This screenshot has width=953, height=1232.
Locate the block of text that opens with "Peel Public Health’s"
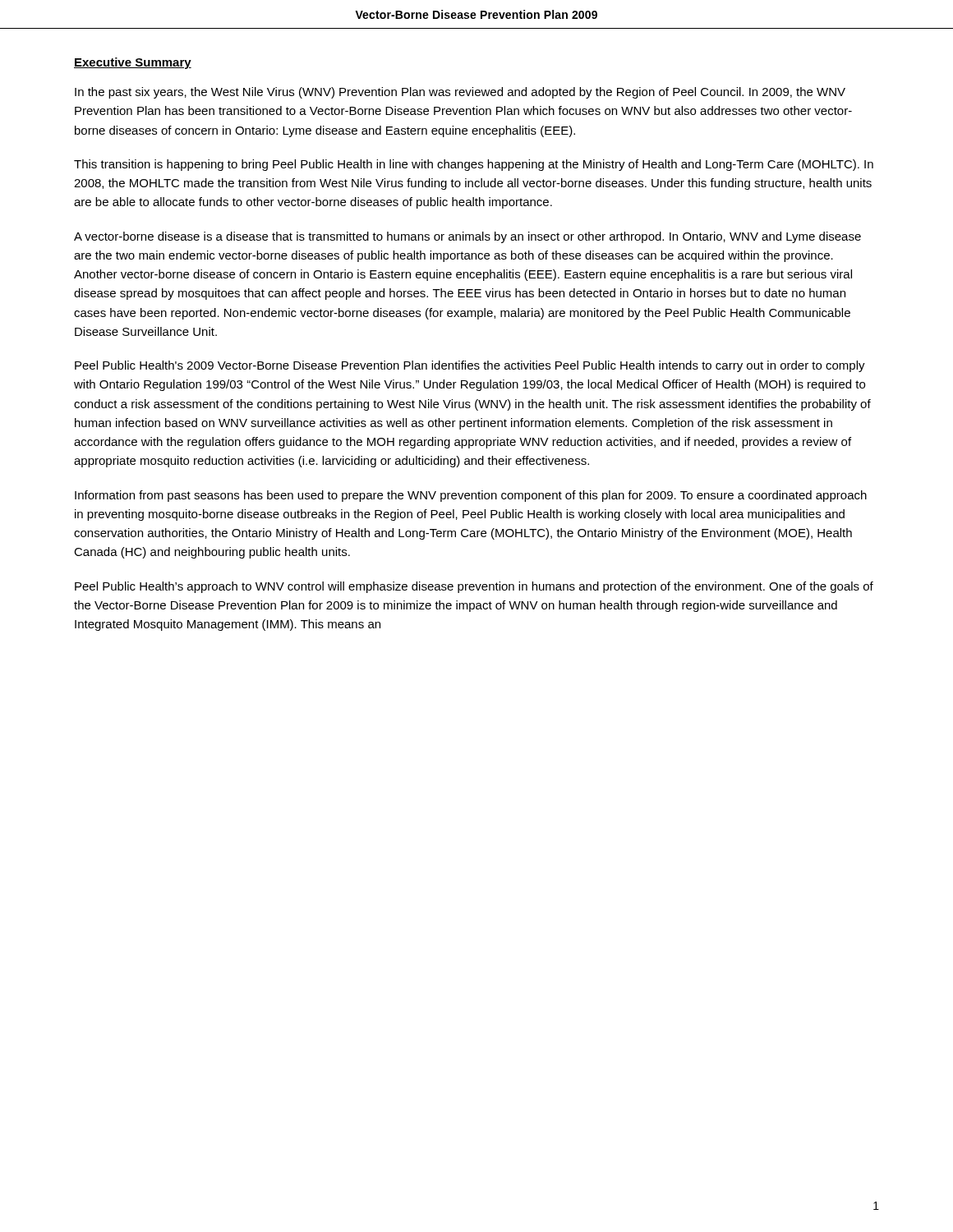coord(474,605)
